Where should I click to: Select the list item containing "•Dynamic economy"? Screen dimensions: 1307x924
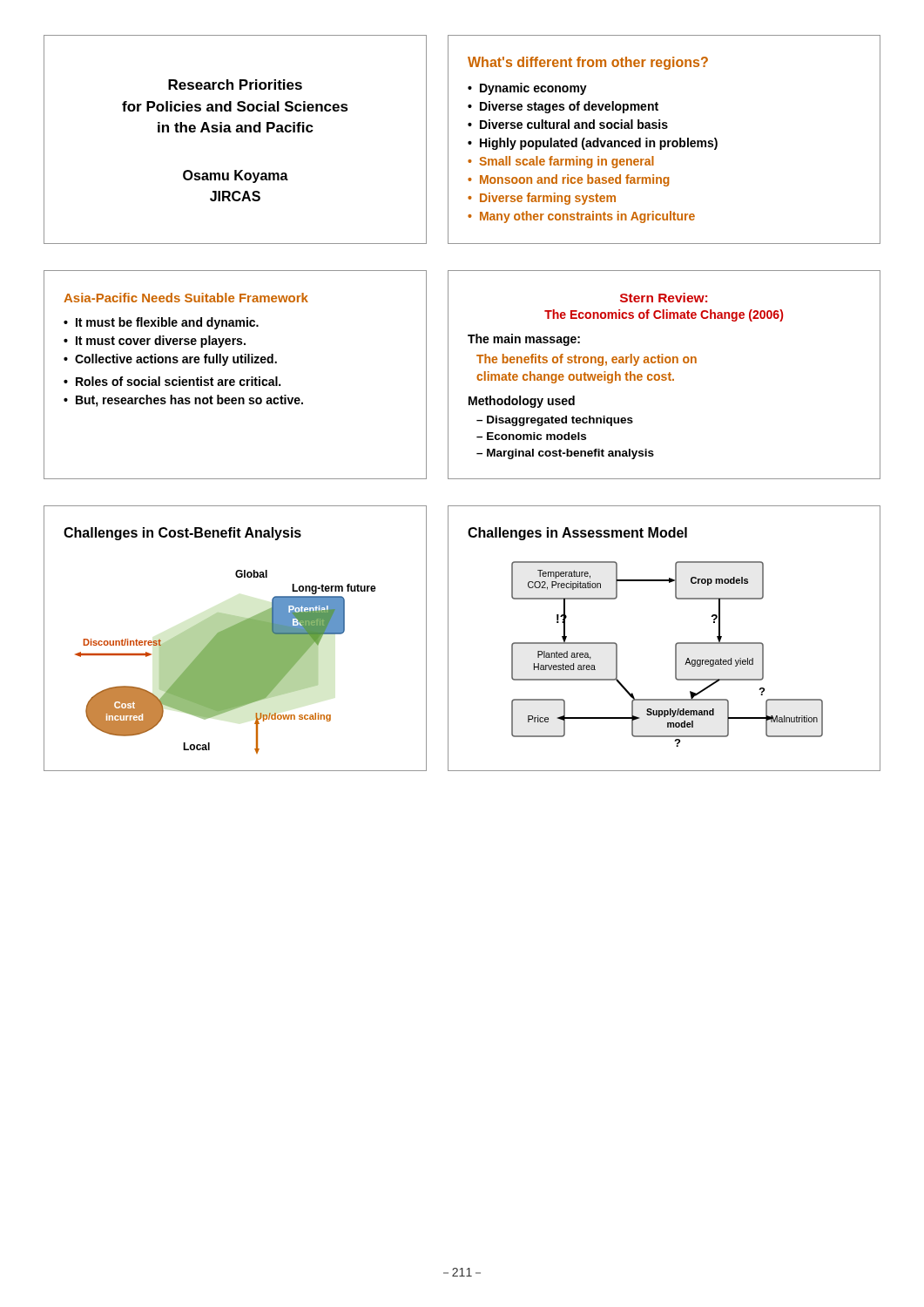coord(527,88)
